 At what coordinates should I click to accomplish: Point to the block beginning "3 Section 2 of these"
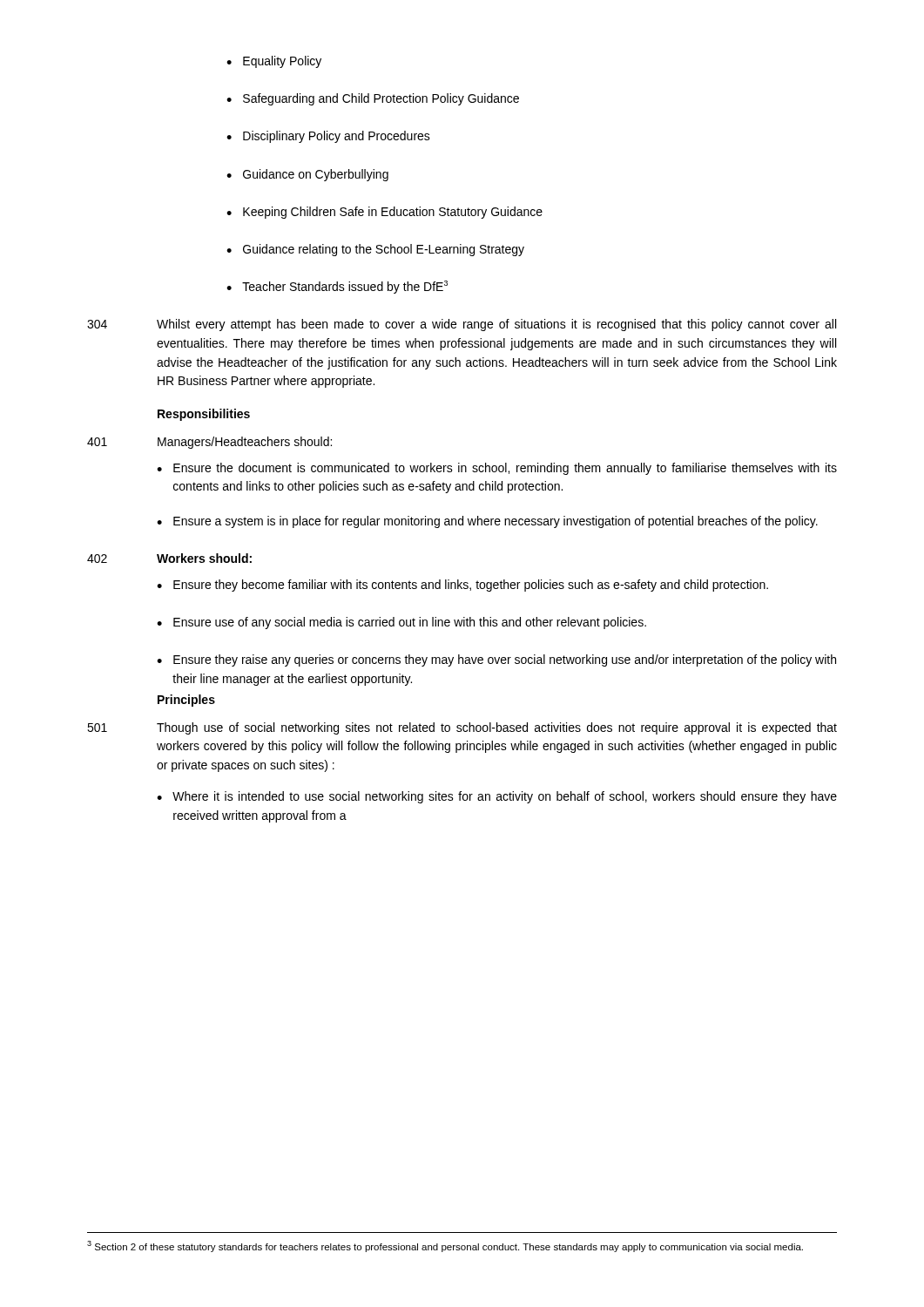(446, 1245)
